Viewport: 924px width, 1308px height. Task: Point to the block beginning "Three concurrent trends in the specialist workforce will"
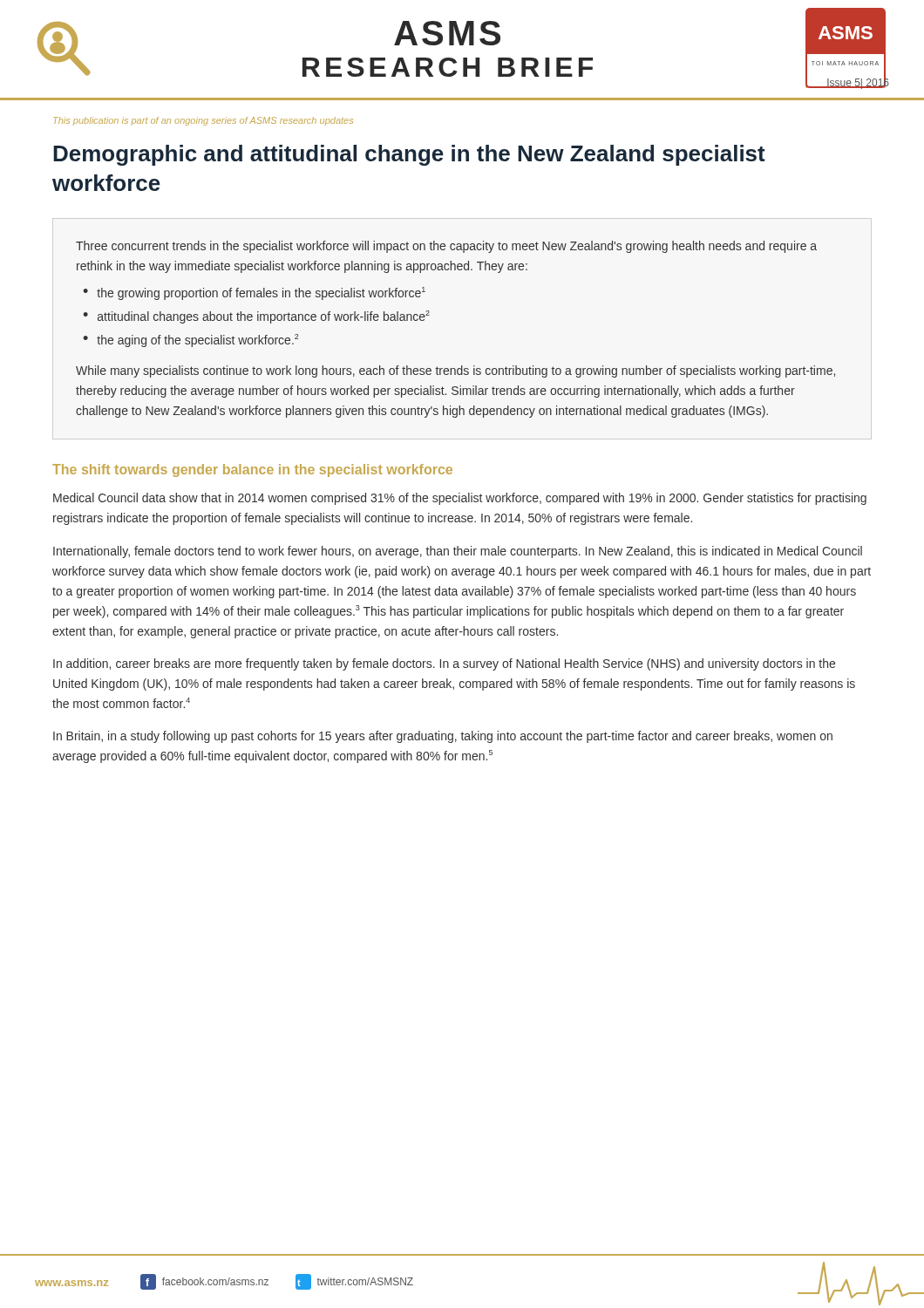(x=446, y=256)
